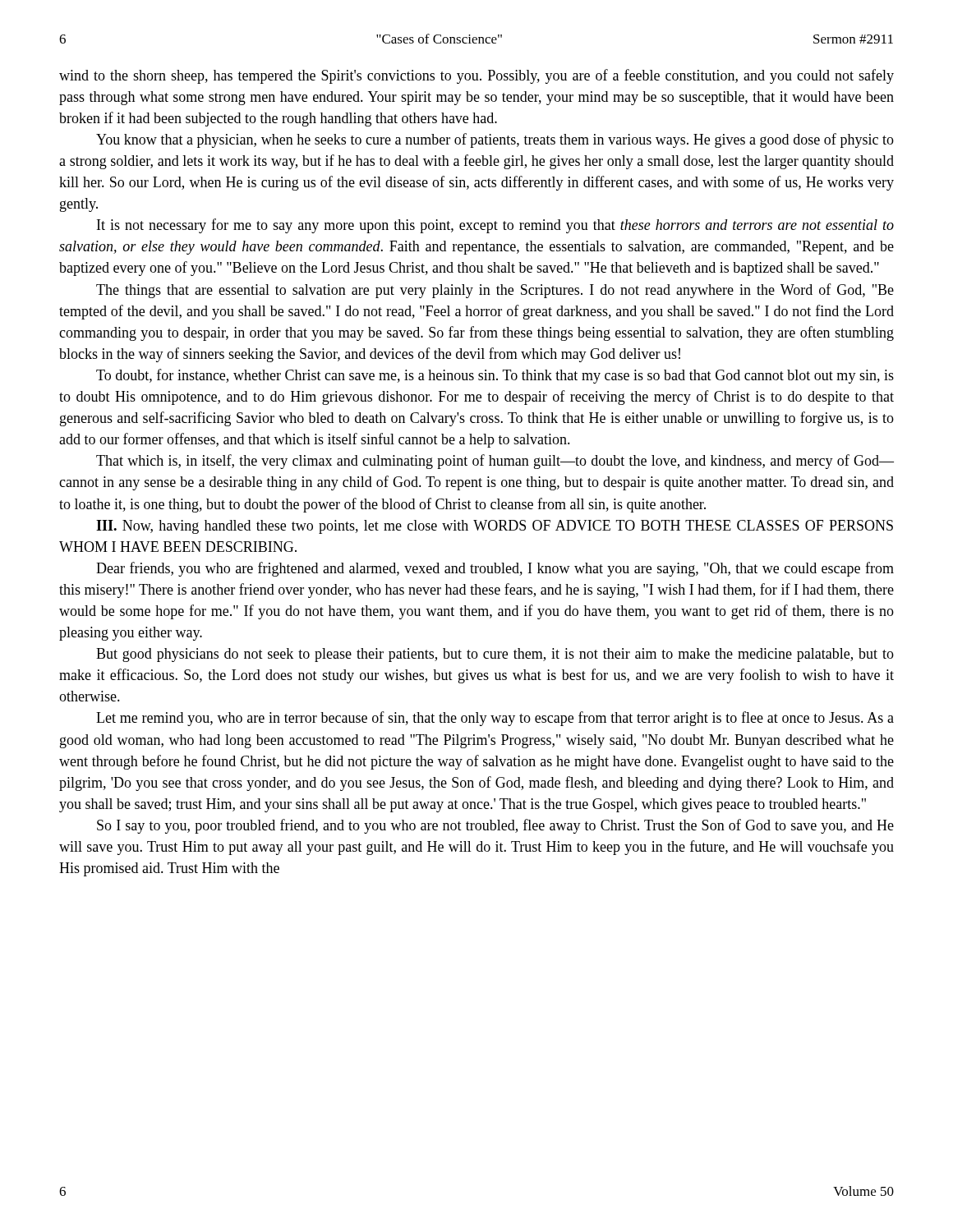Select the text block containing "Let me remind you, who are in terror"
This screenshot has width=953, height=1232.
coord(476,761)
